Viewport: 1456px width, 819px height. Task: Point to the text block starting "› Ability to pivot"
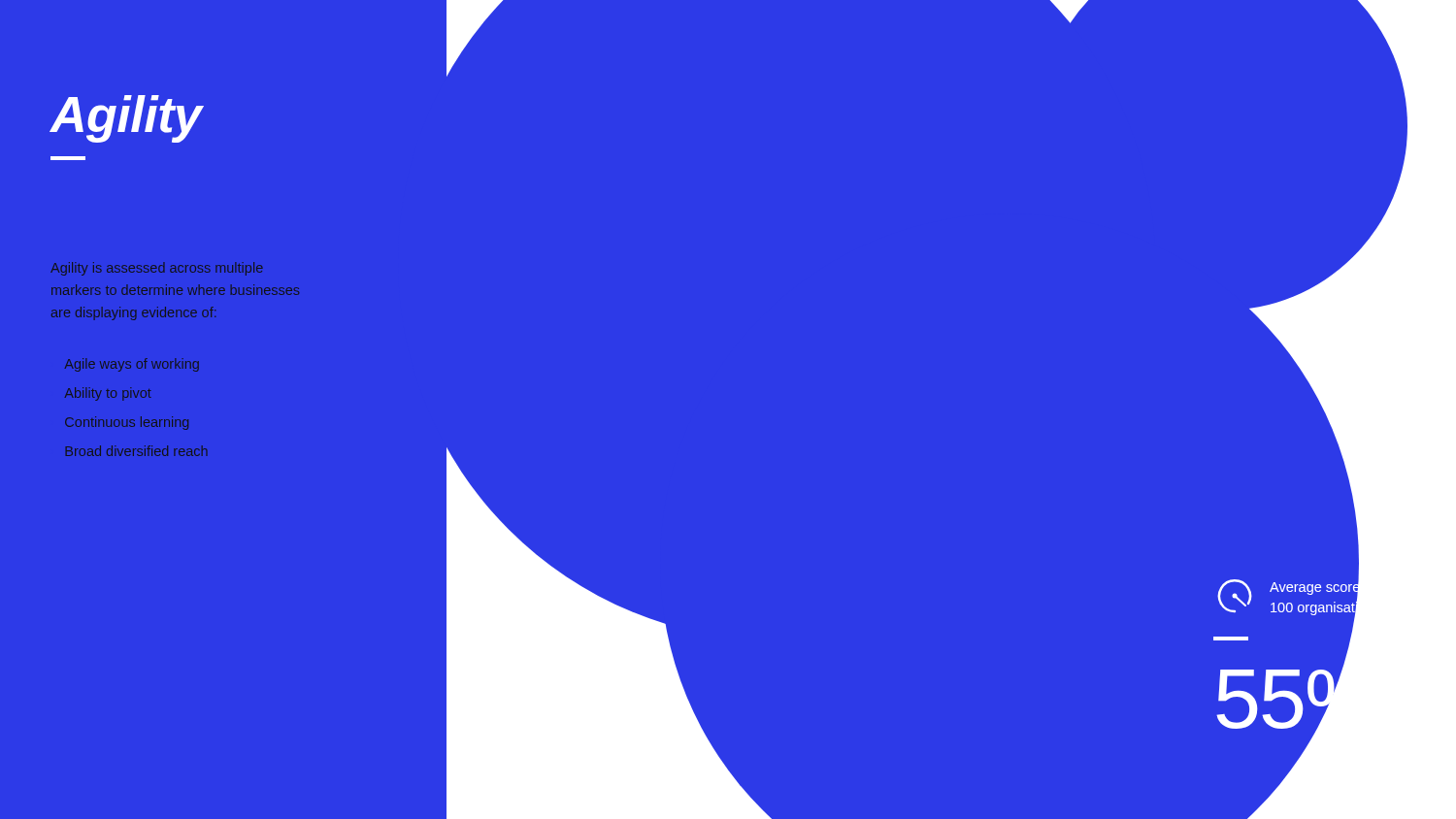click(101, 393)
